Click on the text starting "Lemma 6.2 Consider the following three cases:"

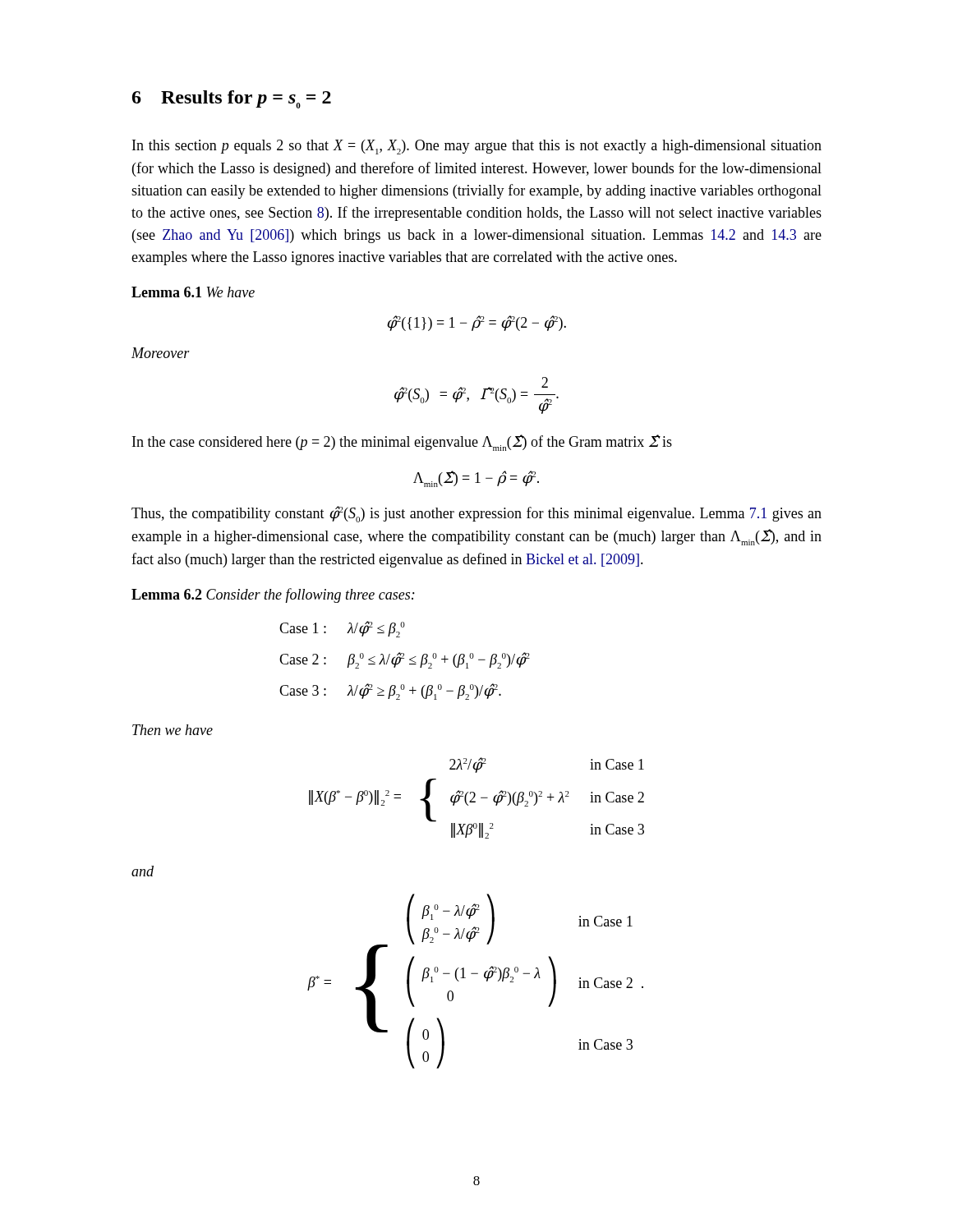pos(273,594)
